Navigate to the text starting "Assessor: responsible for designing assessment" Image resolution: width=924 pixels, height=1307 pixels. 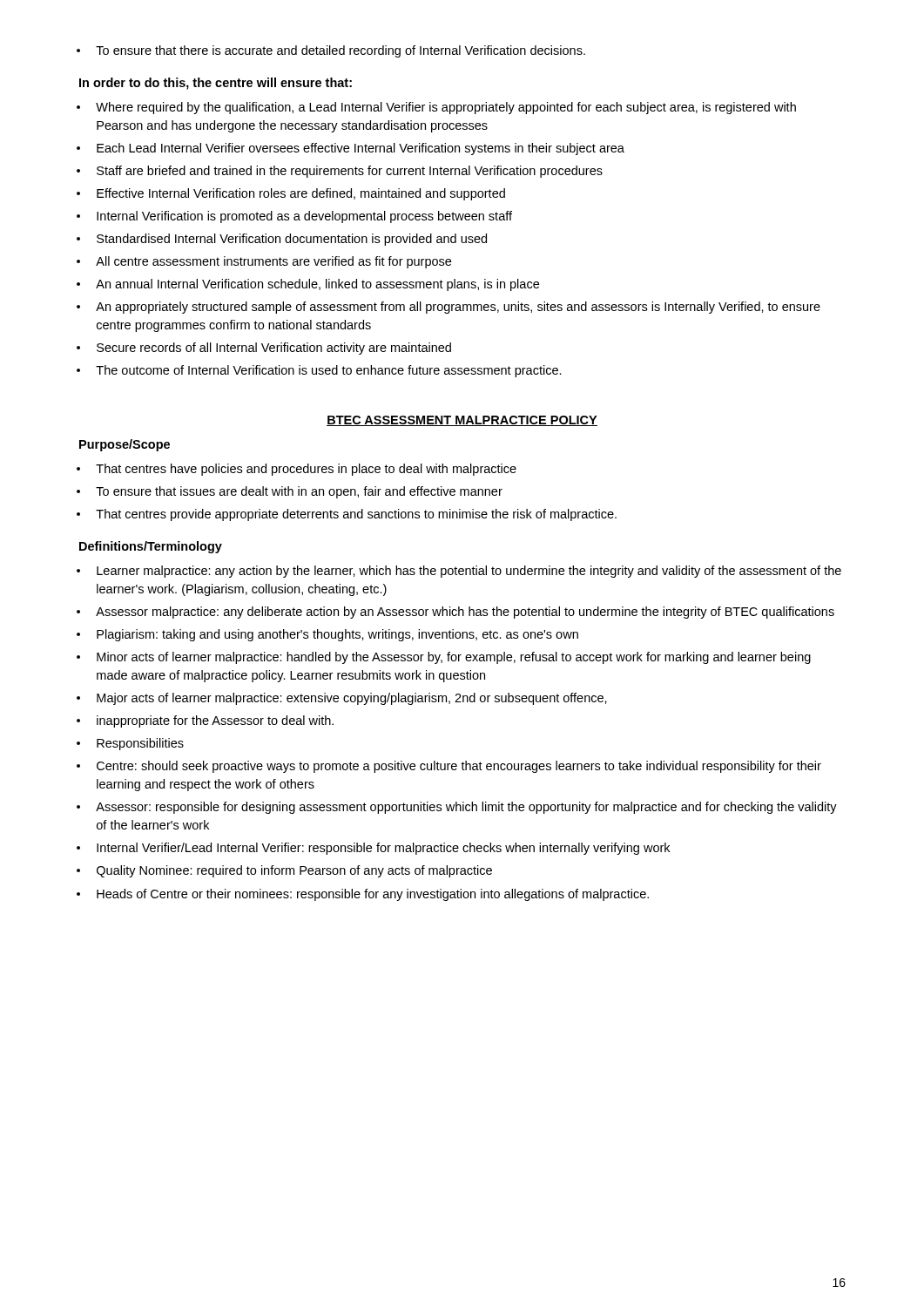(462, 817)
